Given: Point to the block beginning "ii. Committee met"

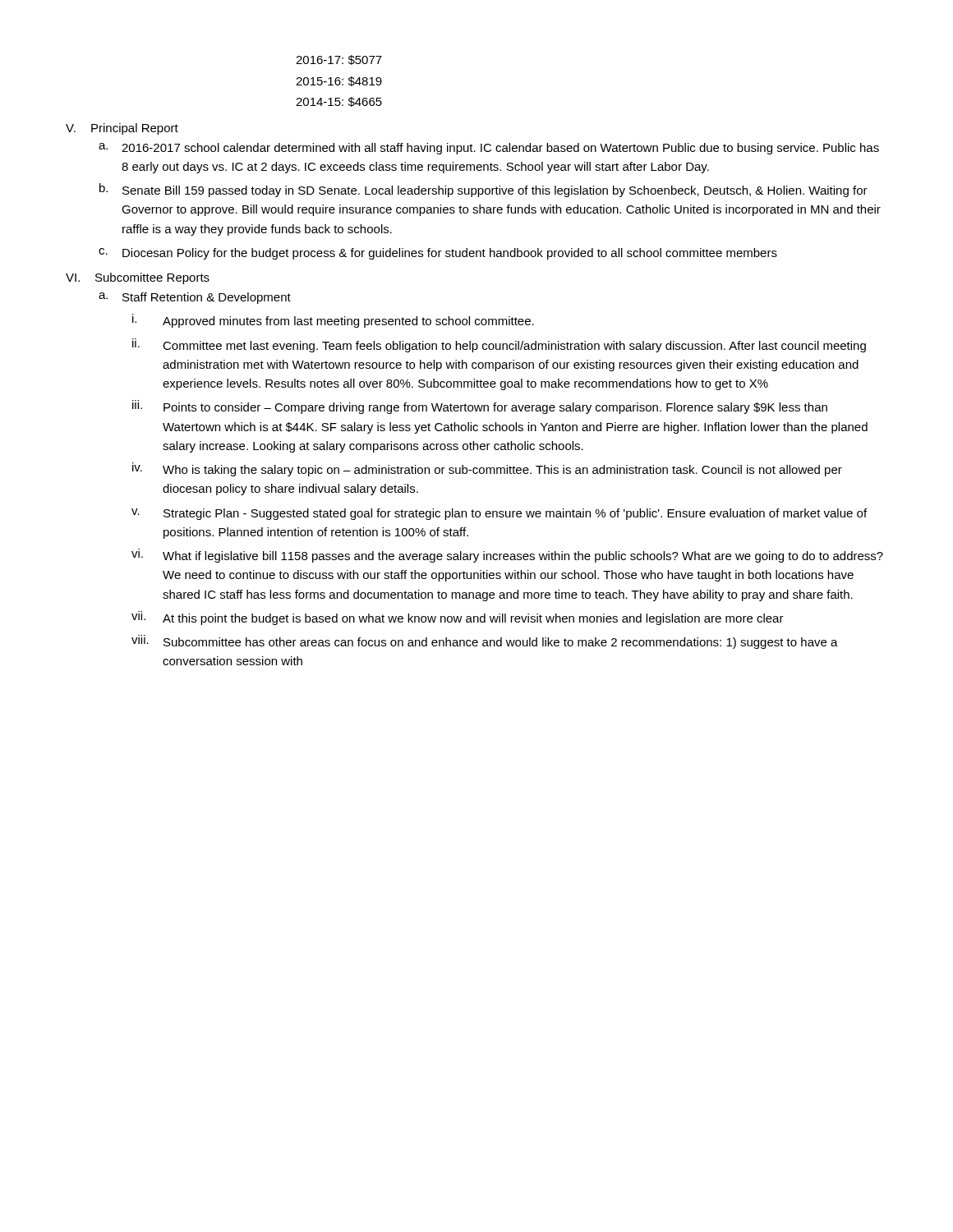Looking at the screenshot, I should click(509, 364).
